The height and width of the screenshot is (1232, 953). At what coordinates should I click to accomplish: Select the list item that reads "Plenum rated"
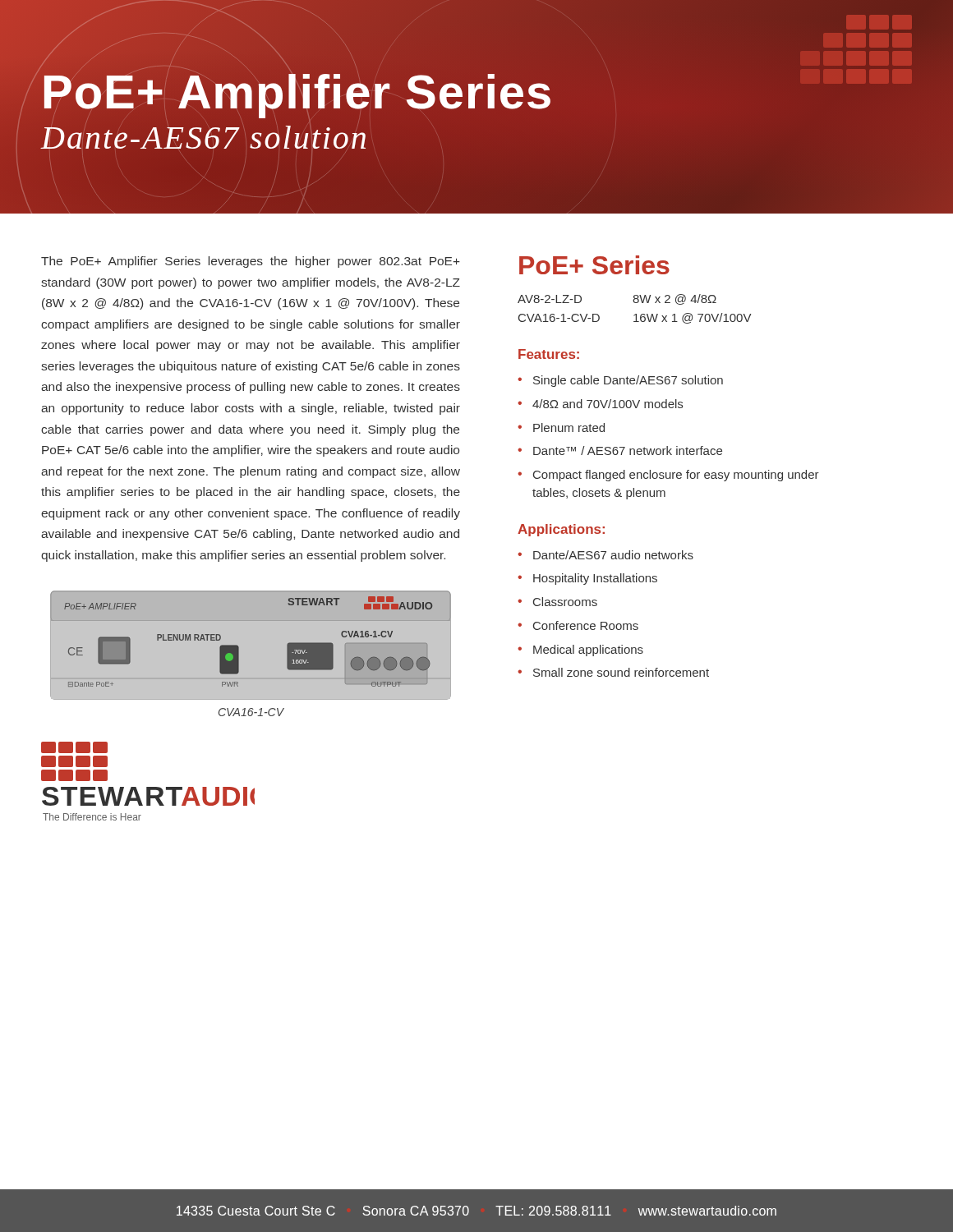569,427
